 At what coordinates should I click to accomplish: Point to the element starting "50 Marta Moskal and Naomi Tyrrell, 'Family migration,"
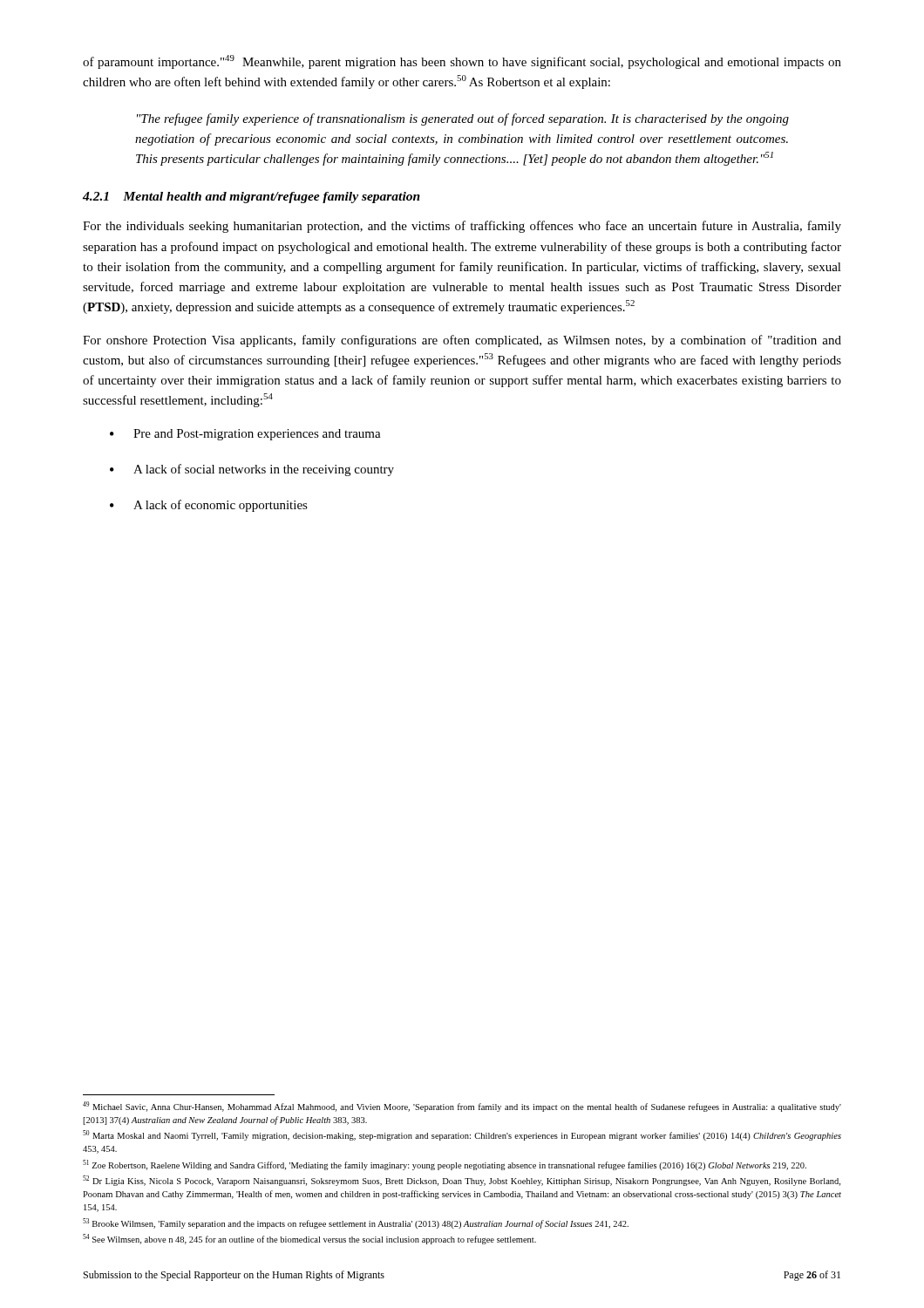(462, 1142)
